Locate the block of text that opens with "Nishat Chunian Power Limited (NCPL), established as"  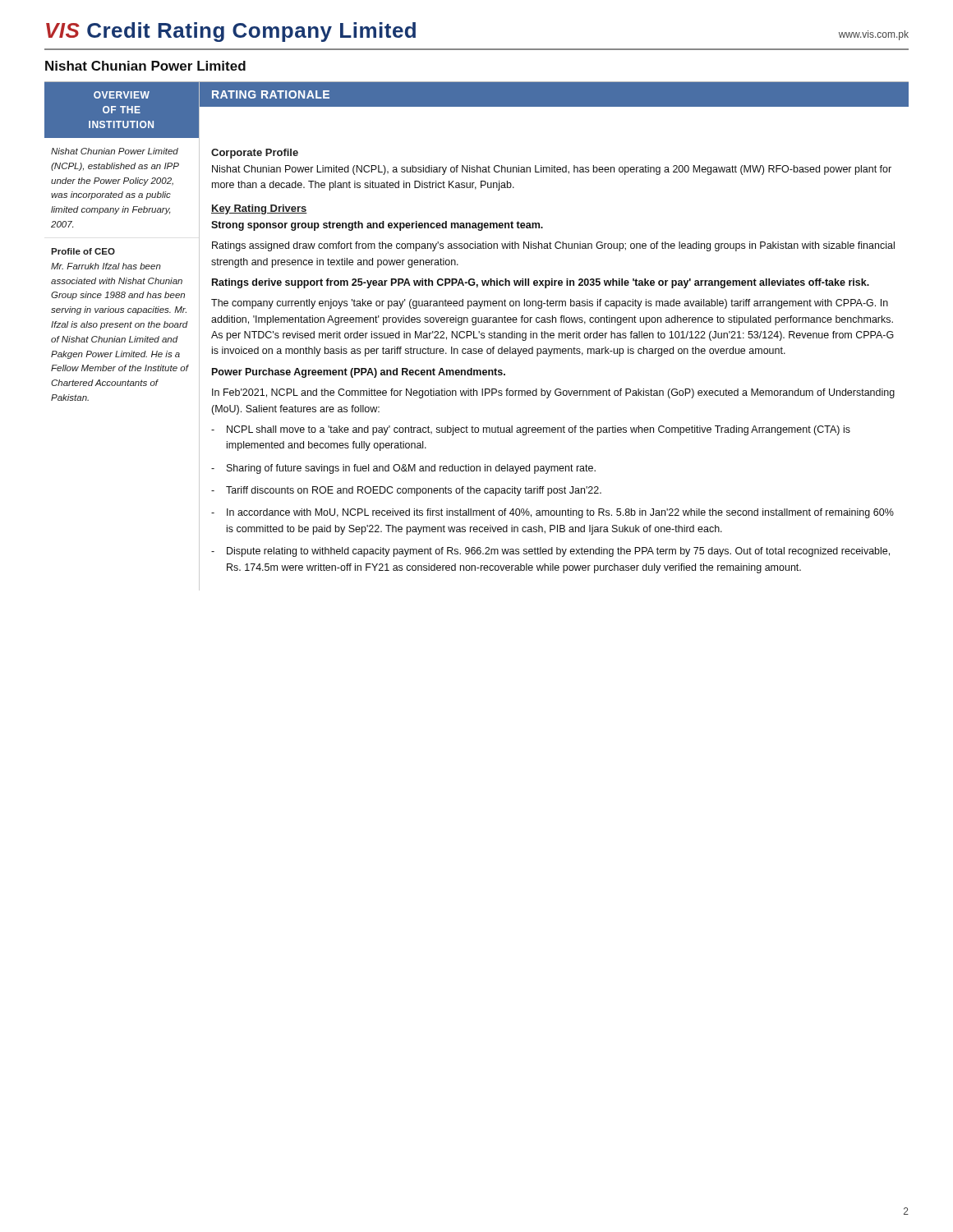[x=115, y=188]
